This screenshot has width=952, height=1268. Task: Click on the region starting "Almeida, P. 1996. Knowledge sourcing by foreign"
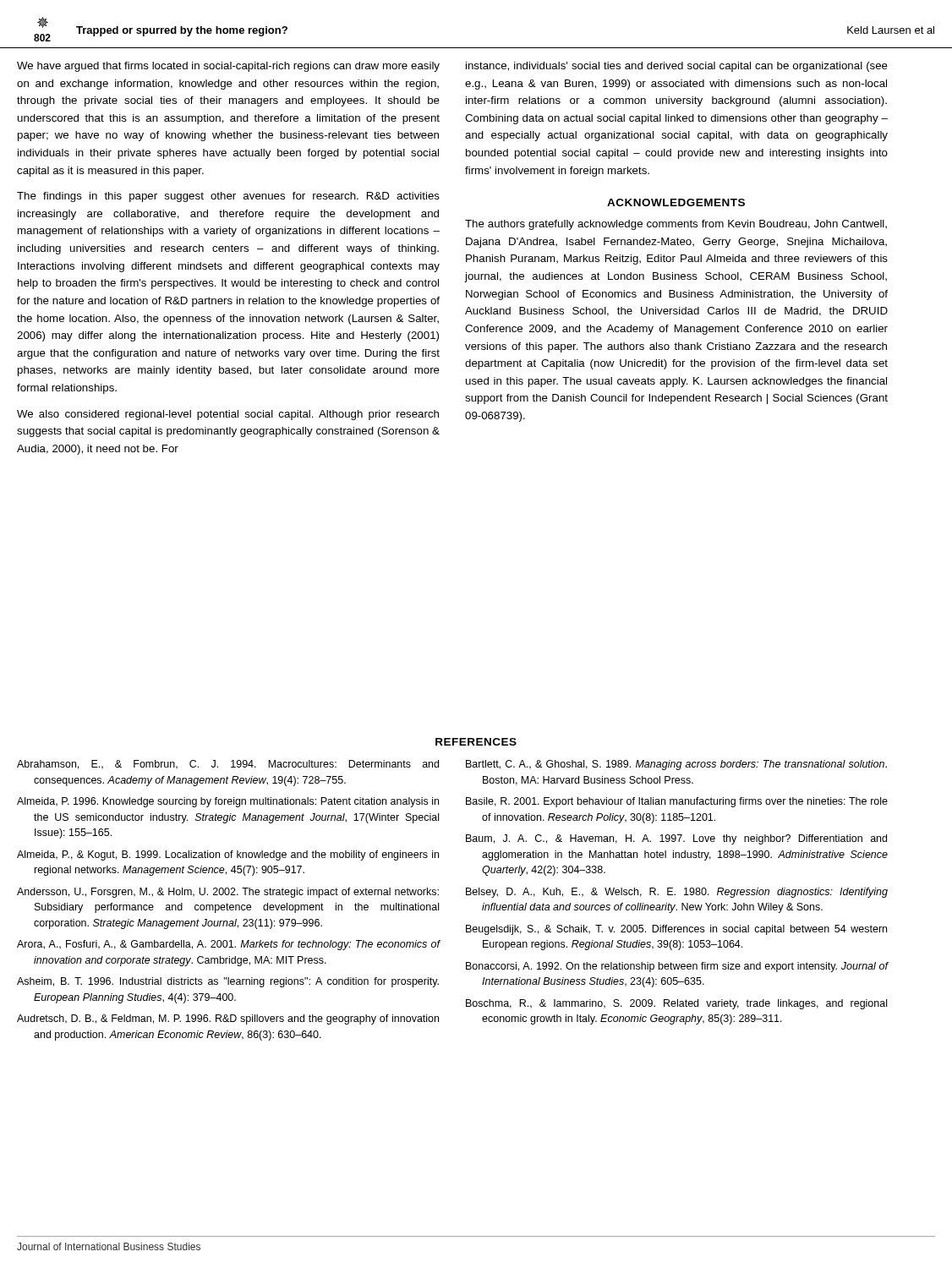pos(228,817)
